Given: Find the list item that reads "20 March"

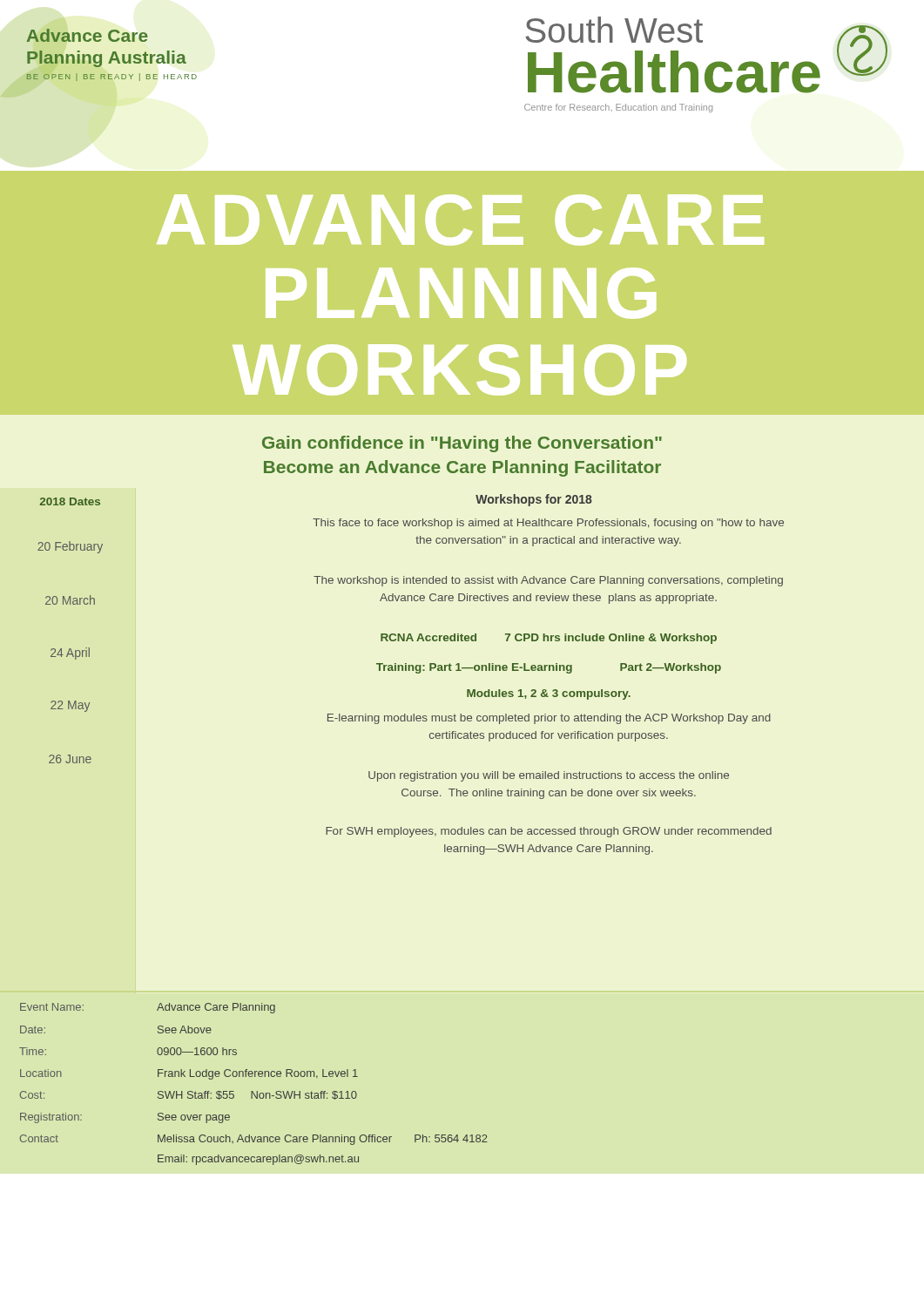Looking at the screenshot, I should [x=70, y=600].
